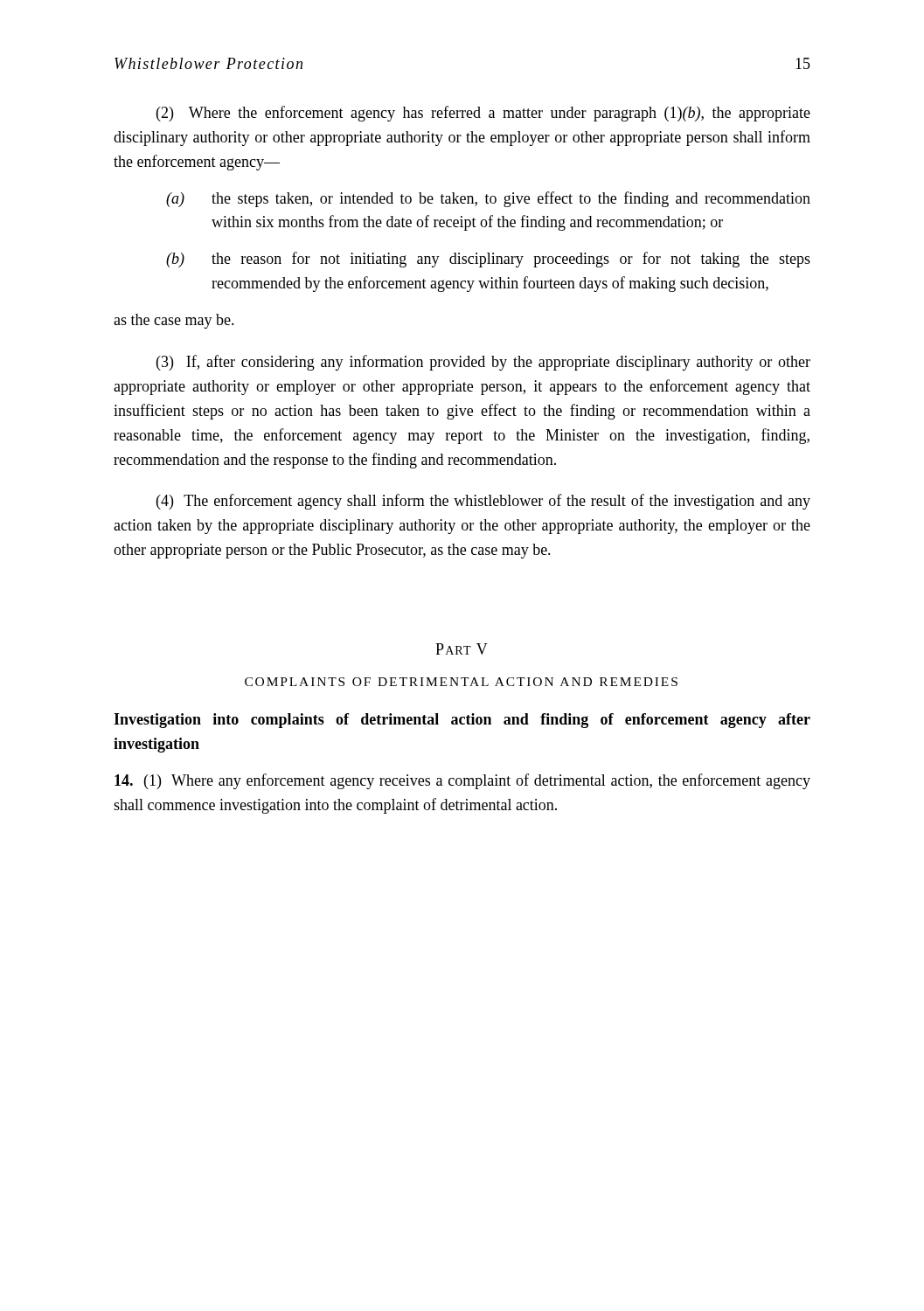Point to the block beginning "as the case"
This screenshot has height=1311, width=924.
pyautogui.click(x=174, y=320)
